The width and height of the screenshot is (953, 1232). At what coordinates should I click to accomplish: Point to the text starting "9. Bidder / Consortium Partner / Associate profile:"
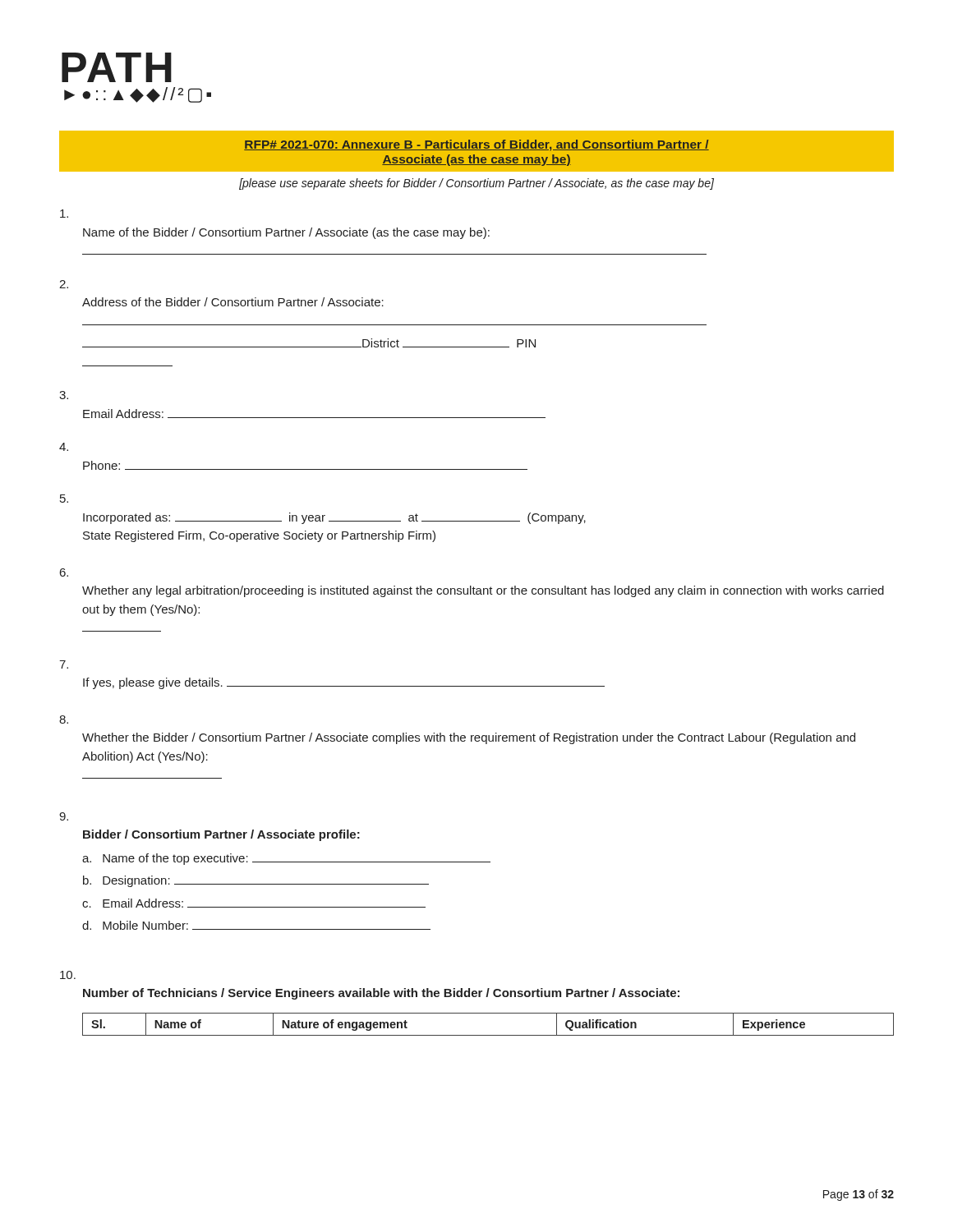[64, 816]
